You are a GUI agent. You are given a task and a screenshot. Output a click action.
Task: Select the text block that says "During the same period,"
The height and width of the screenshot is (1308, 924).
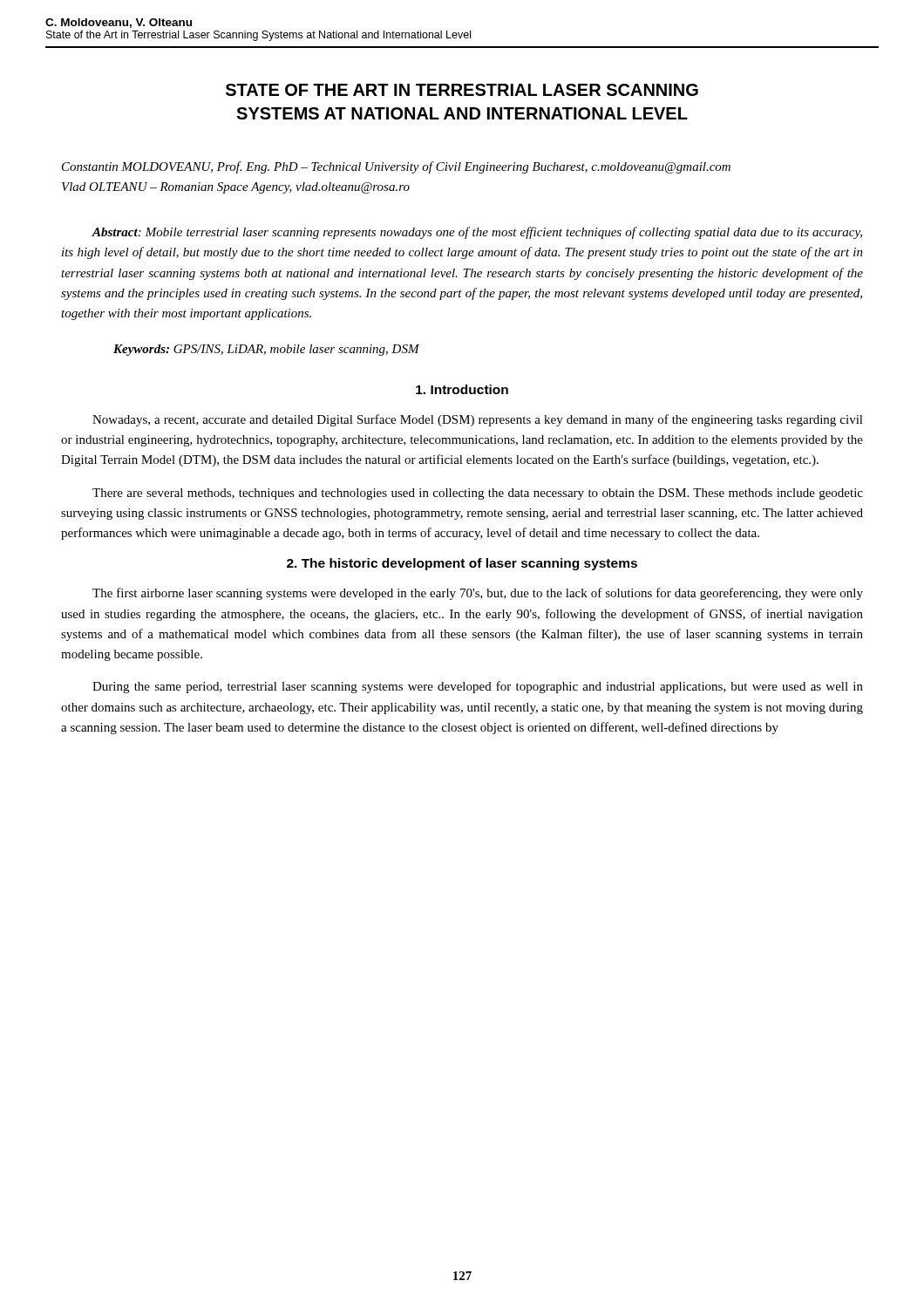coord(462,707)
